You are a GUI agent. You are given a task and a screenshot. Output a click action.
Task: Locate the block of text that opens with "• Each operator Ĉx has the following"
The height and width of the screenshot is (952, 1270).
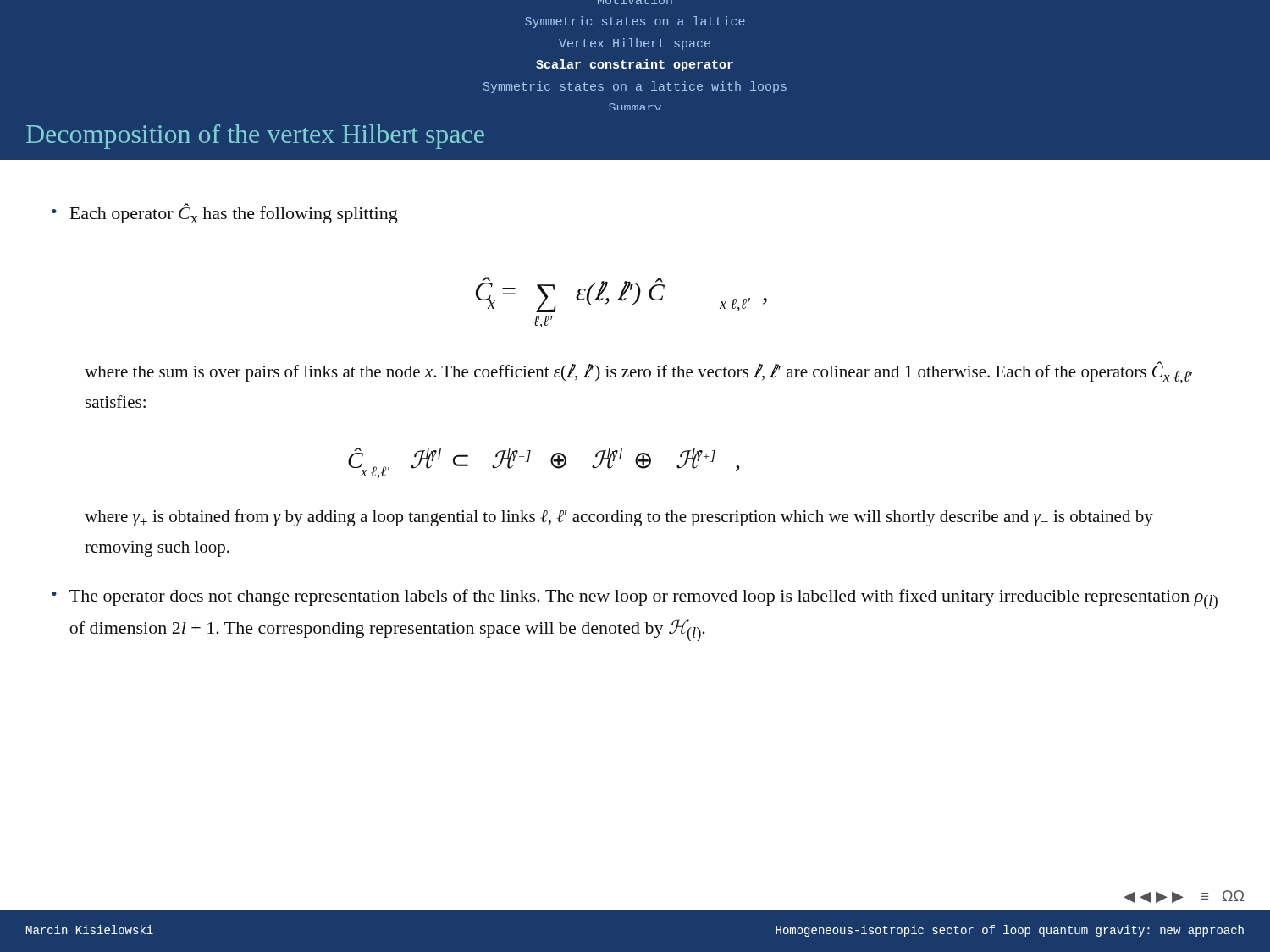[x=224, y=215]
